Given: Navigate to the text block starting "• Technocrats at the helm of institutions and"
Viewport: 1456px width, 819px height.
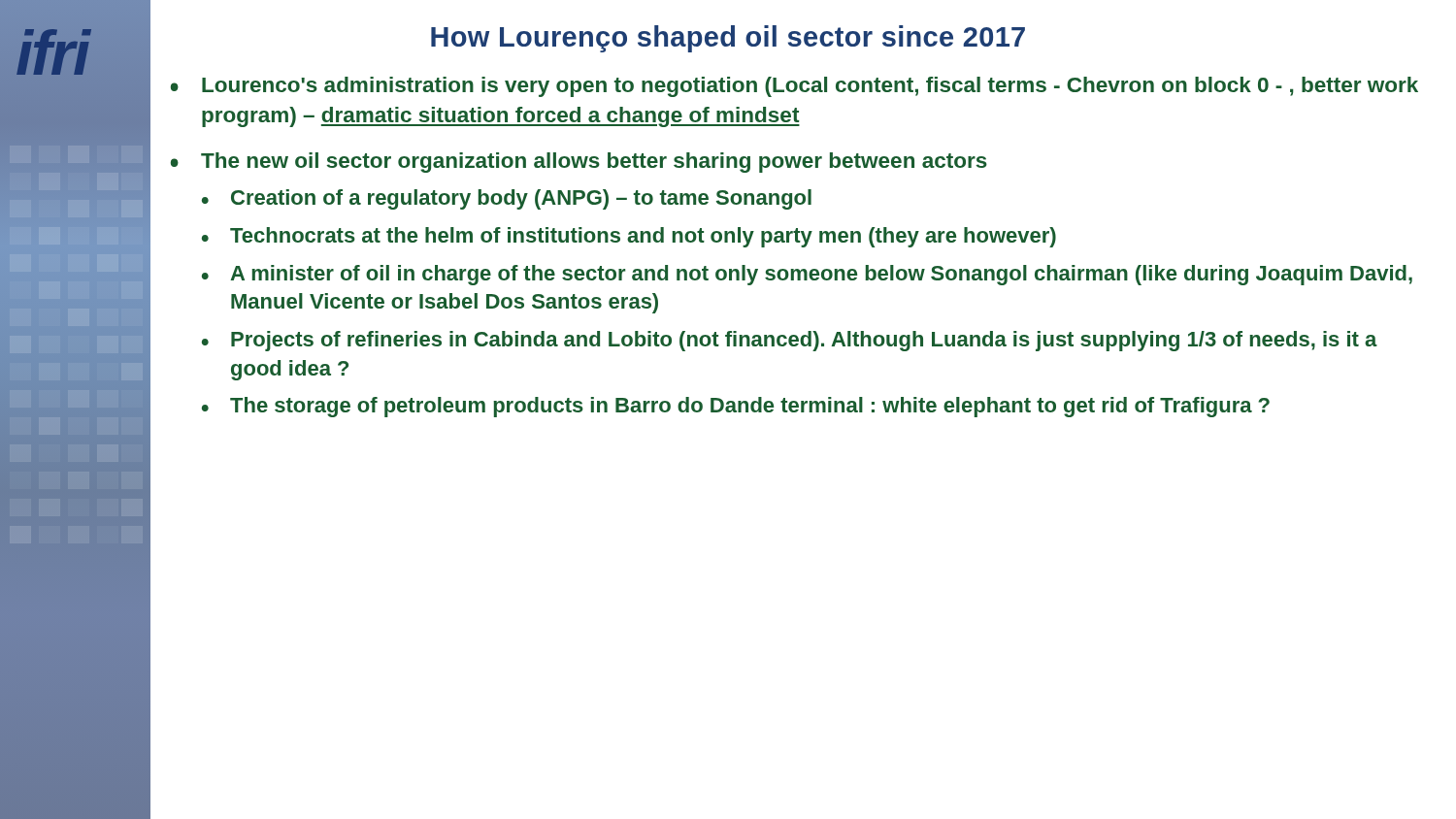Looking at the screenshot, I should 629,236.
